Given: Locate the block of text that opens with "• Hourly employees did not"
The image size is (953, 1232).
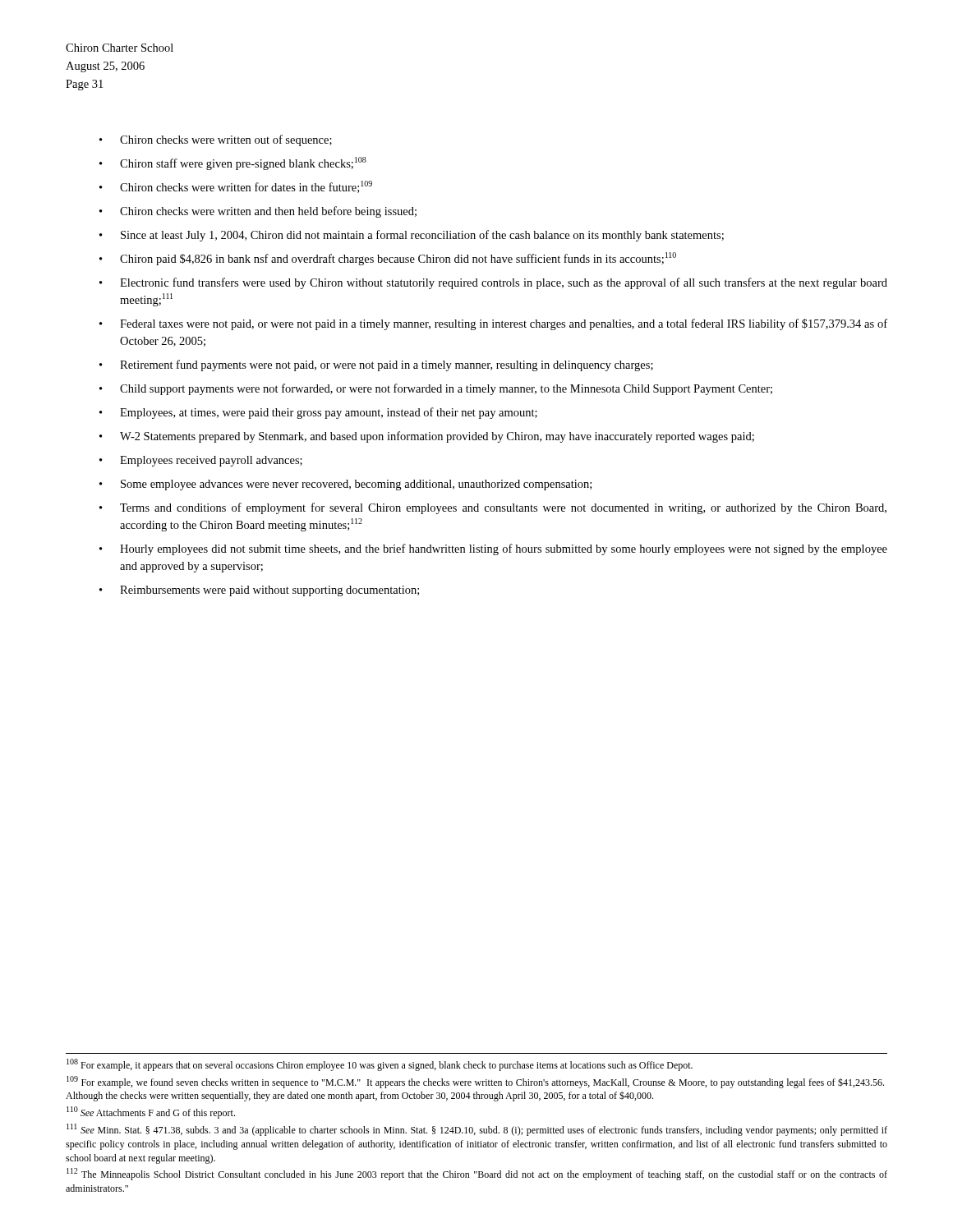Looking at the screenshot, I should point(493,558).
